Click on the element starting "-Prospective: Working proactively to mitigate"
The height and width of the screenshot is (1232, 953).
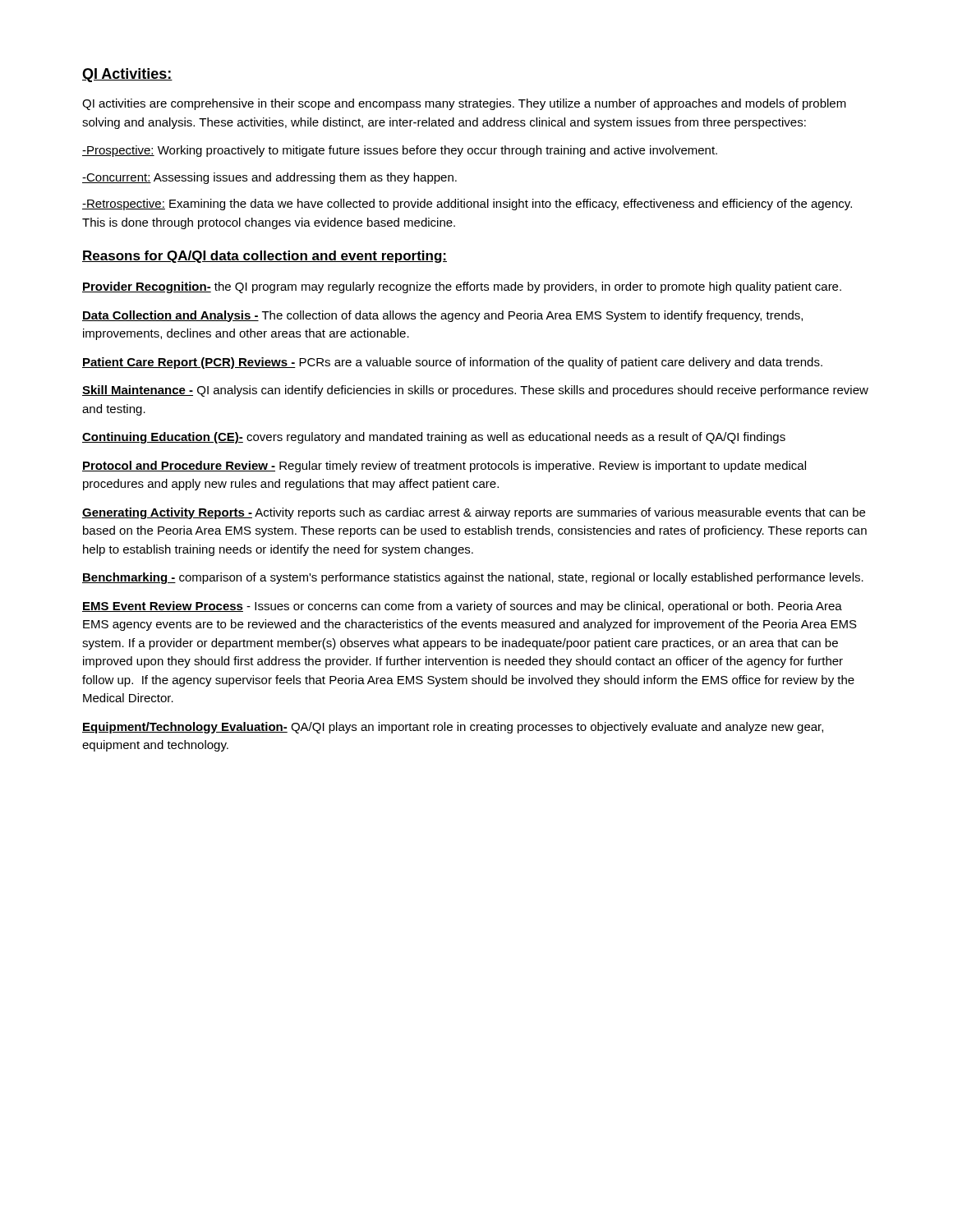click(400, 150)
